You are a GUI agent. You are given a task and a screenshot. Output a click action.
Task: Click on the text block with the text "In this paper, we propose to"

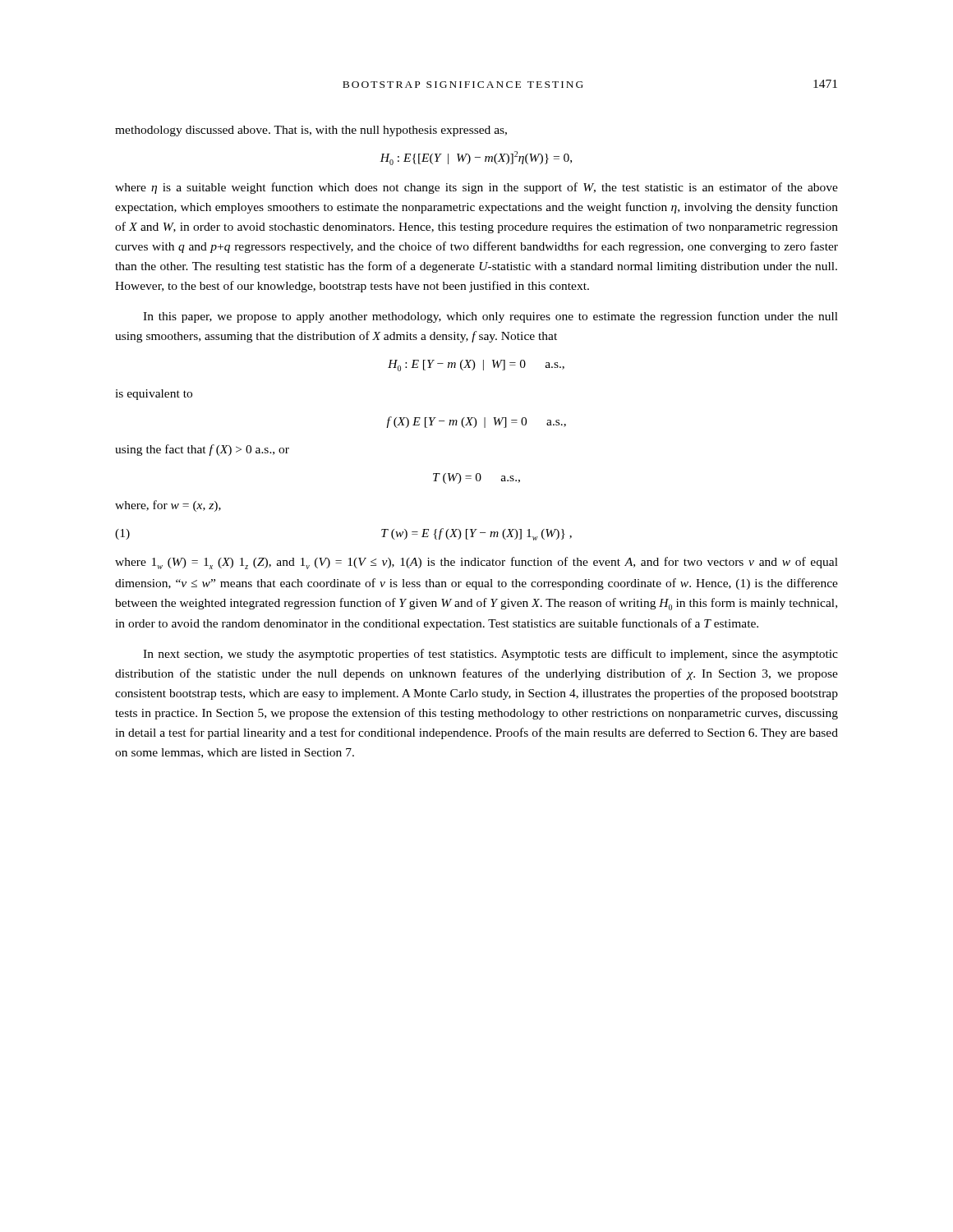point(476,326)
